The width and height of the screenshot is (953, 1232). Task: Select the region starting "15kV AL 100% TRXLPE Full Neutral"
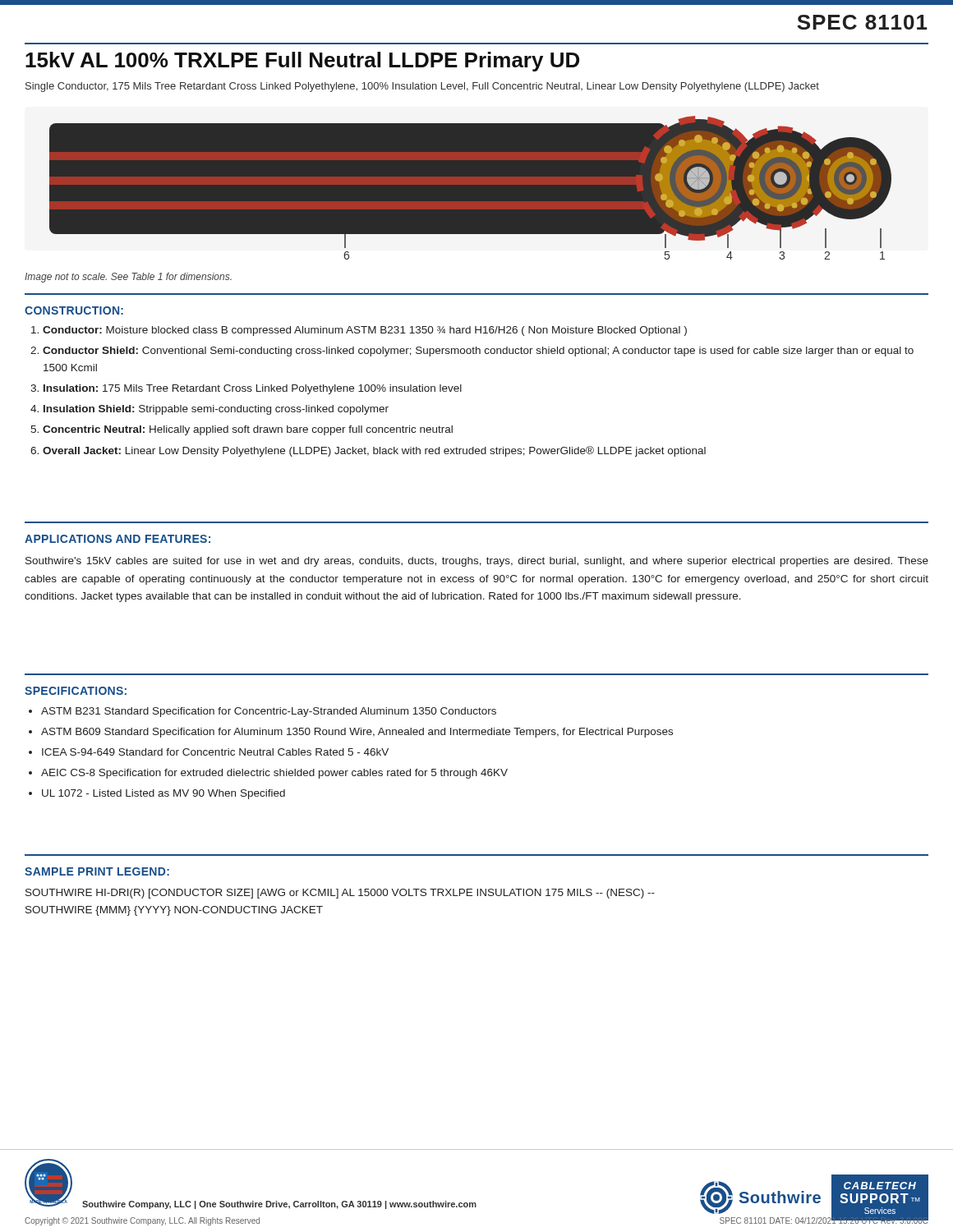click(407, 60)
